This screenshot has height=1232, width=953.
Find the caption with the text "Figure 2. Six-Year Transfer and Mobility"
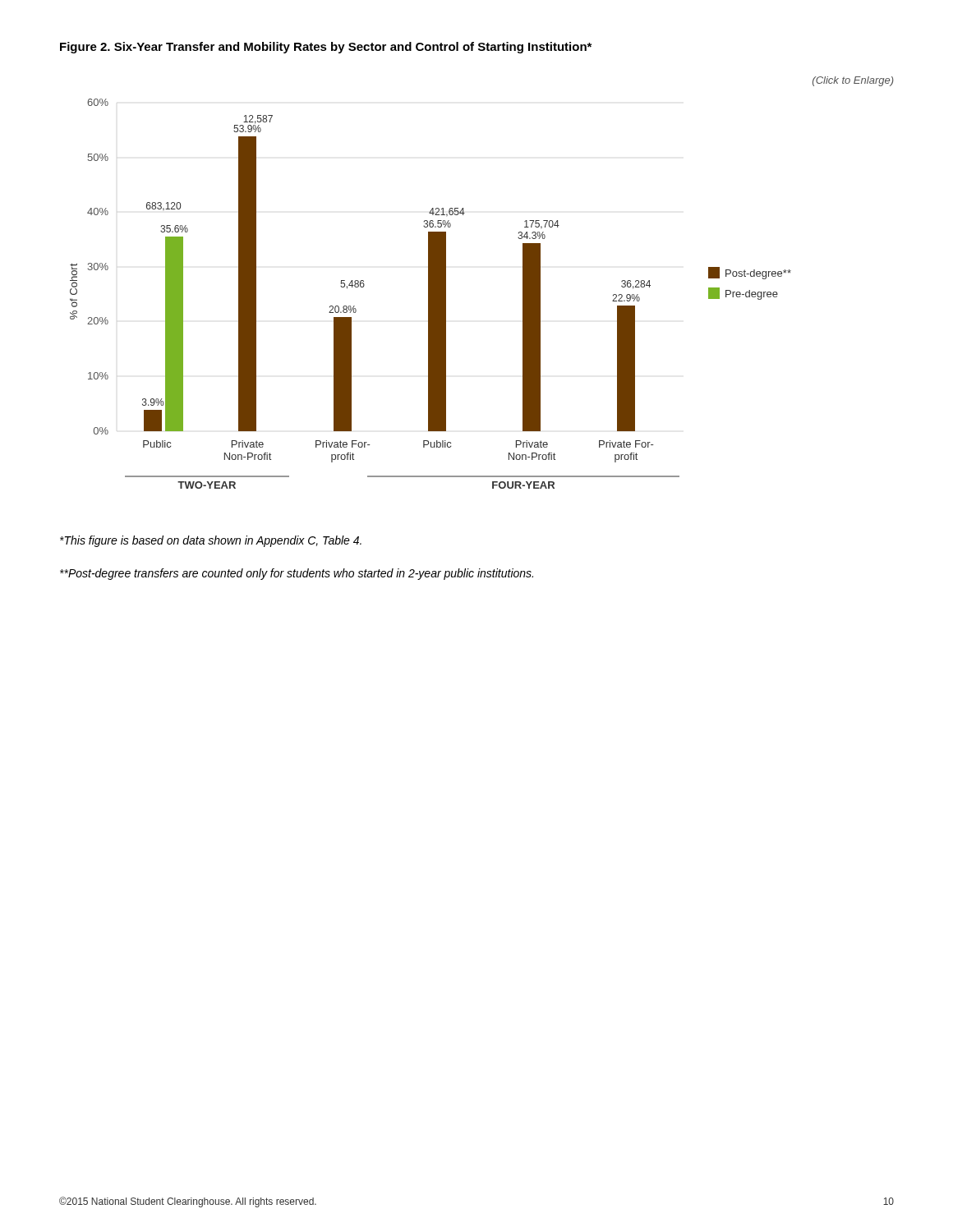click(326, 46)
